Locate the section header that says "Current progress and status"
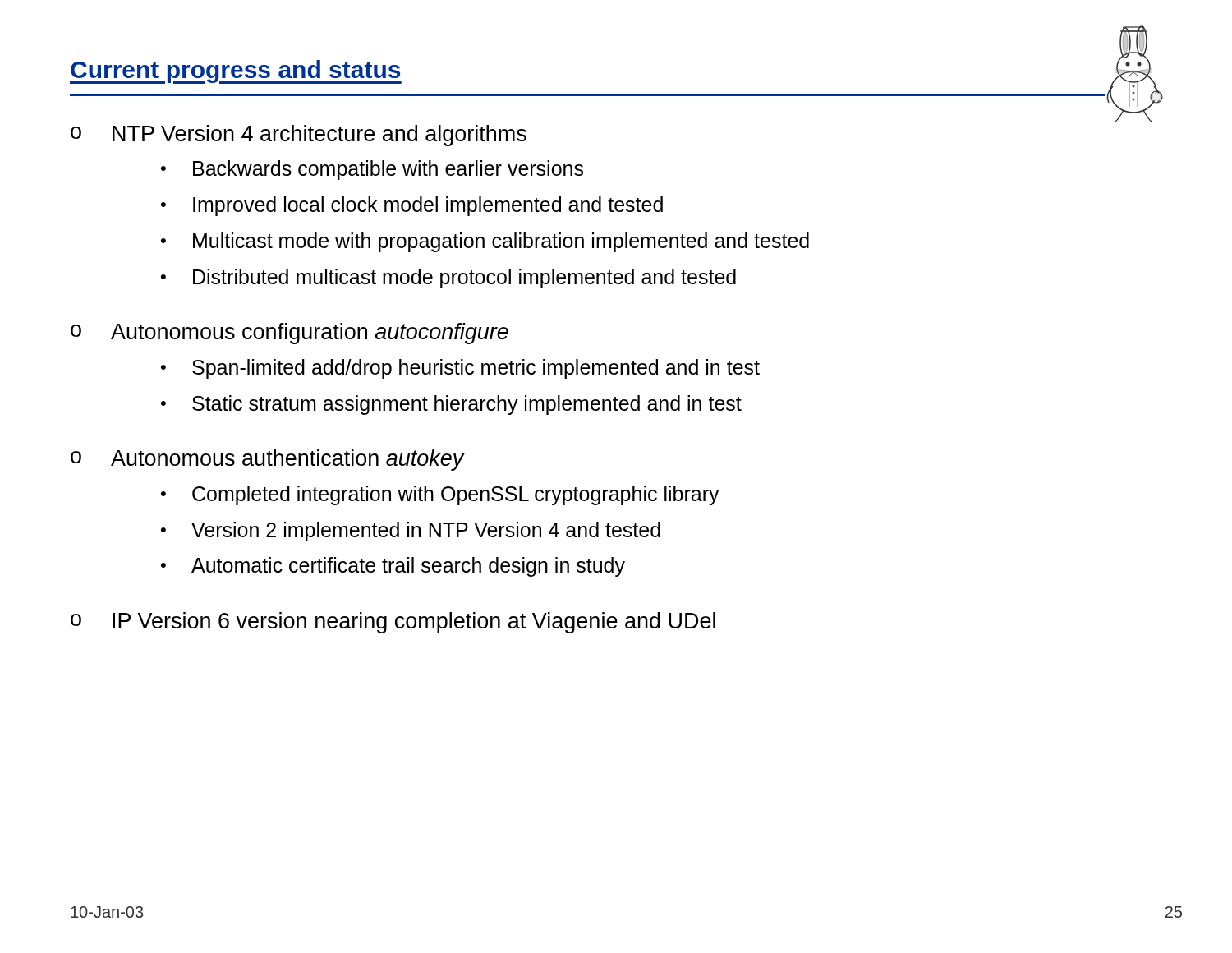1232x953 pixels. tap(235, 69)
